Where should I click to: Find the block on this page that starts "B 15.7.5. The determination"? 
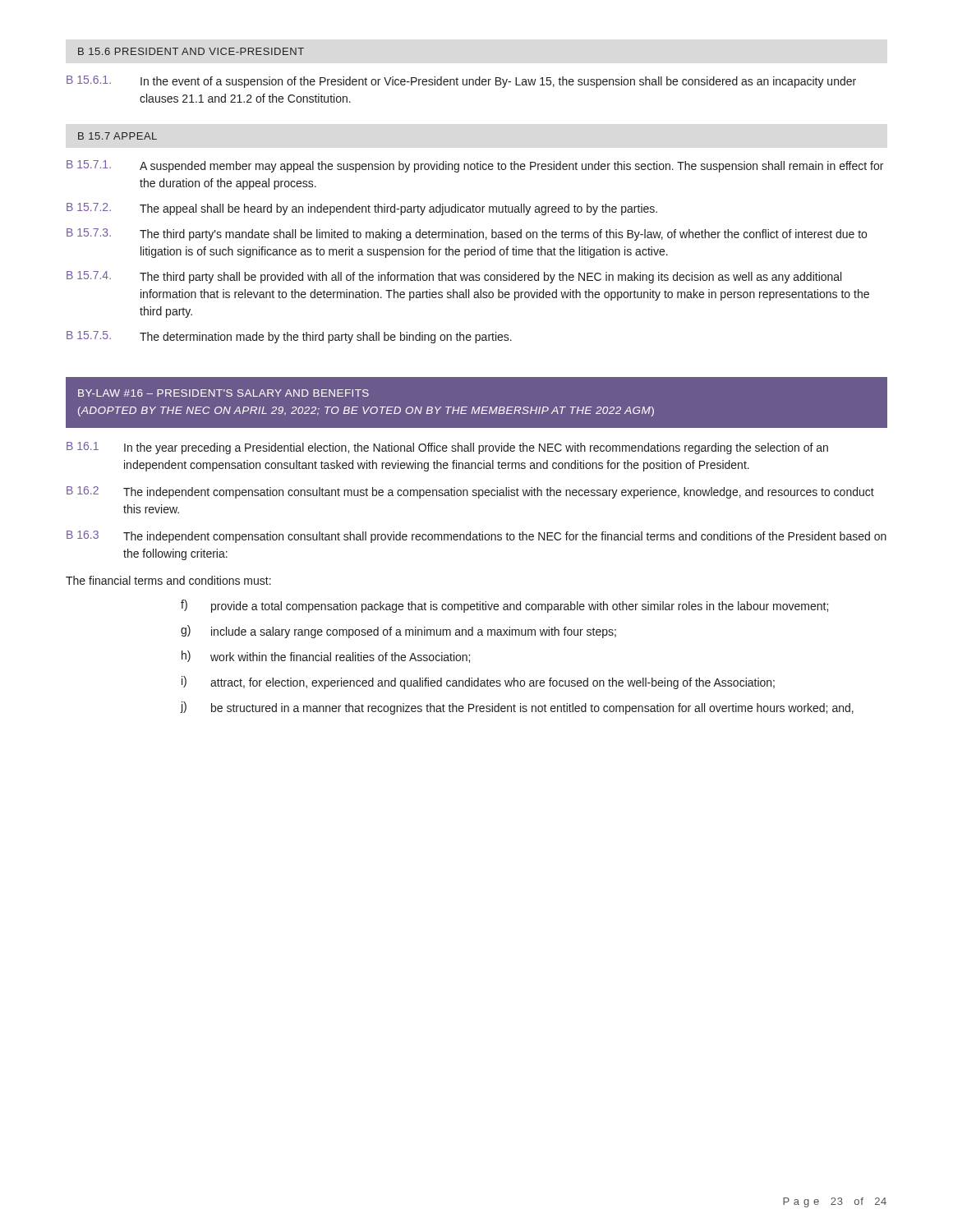[476, 337]
